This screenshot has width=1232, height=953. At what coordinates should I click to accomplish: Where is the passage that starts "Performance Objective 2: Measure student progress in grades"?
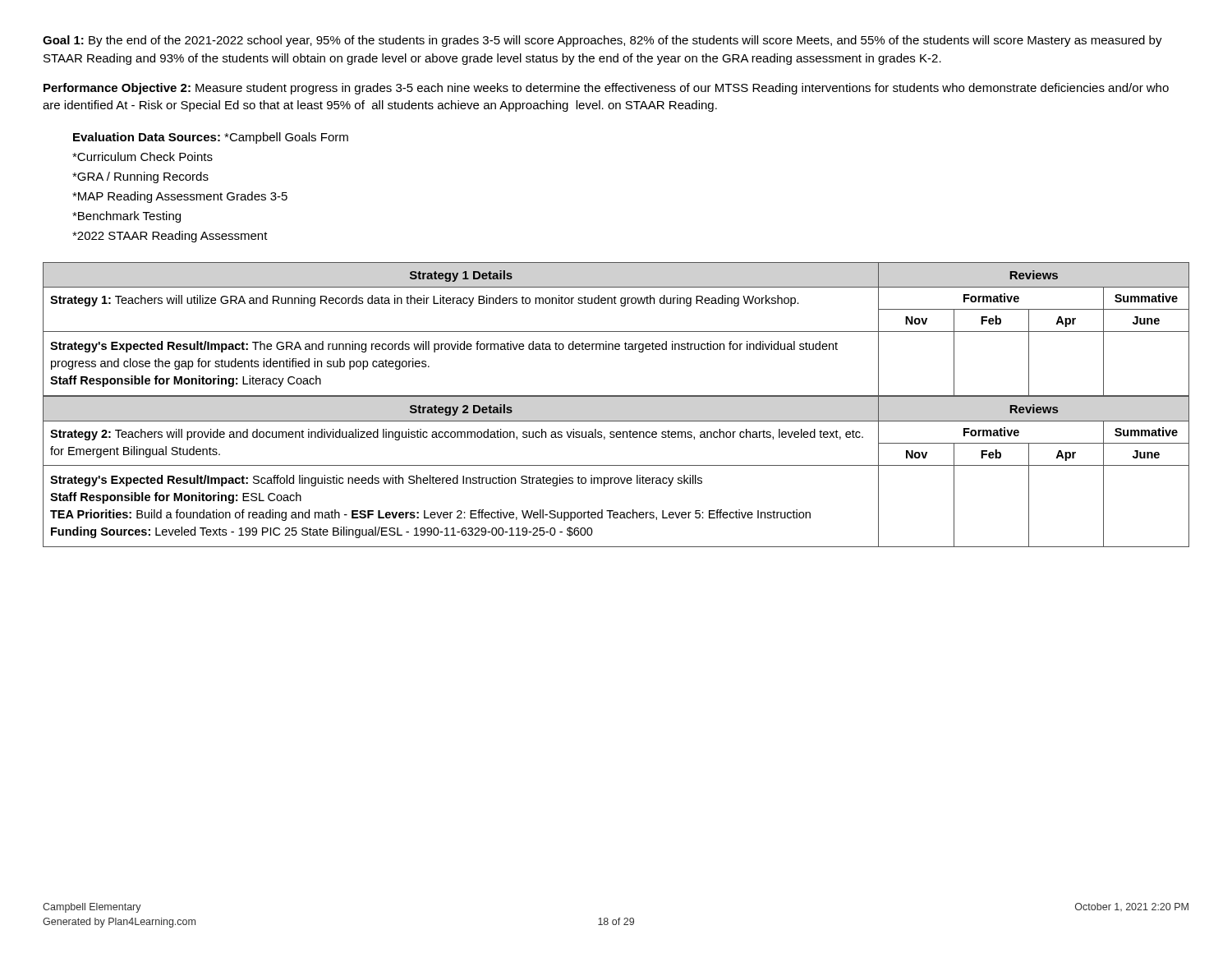[606, 96]
